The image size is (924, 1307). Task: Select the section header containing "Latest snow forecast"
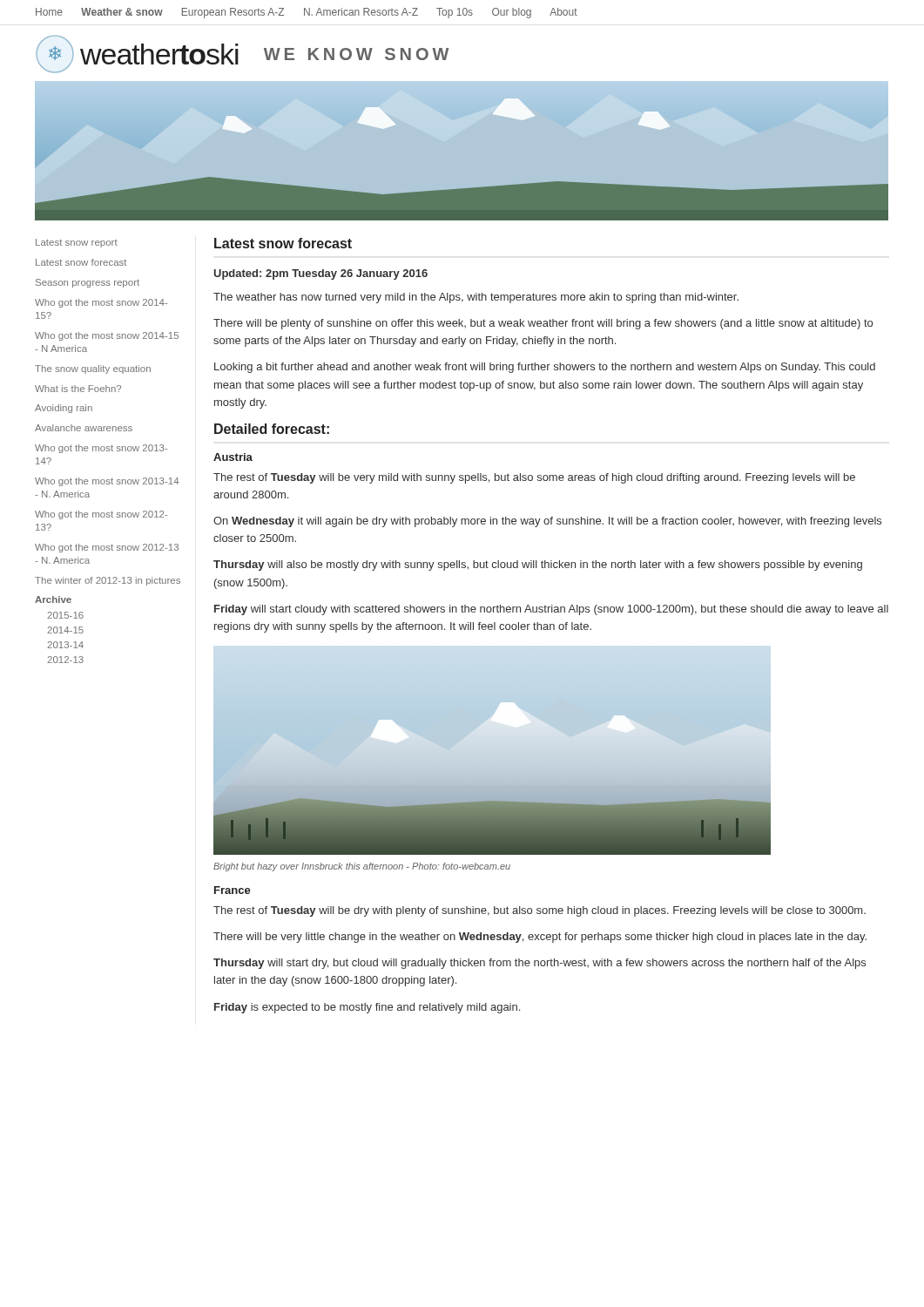[x=283, y=244]
